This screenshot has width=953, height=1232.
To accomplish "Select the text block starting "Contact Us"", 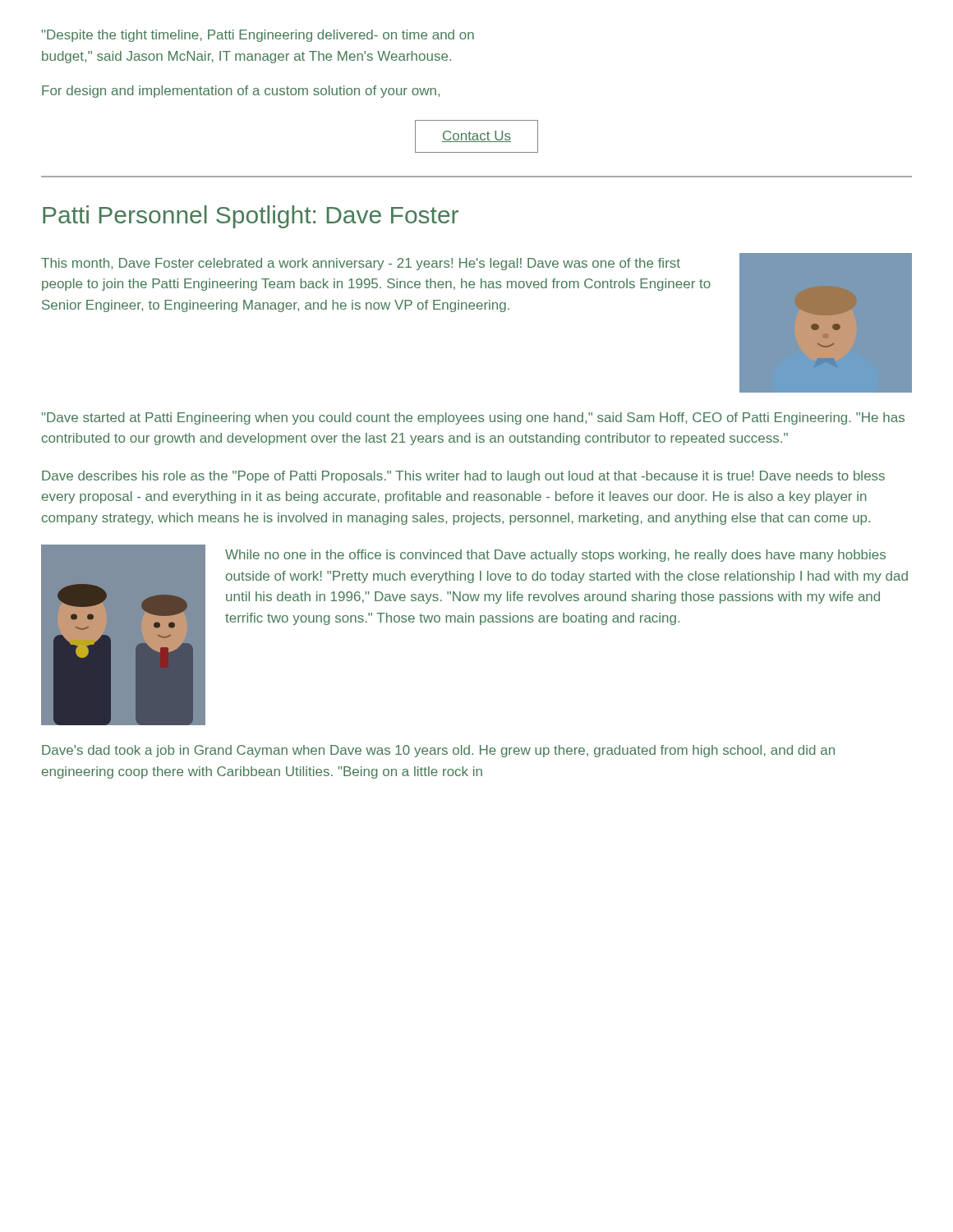I will [476, 136].
